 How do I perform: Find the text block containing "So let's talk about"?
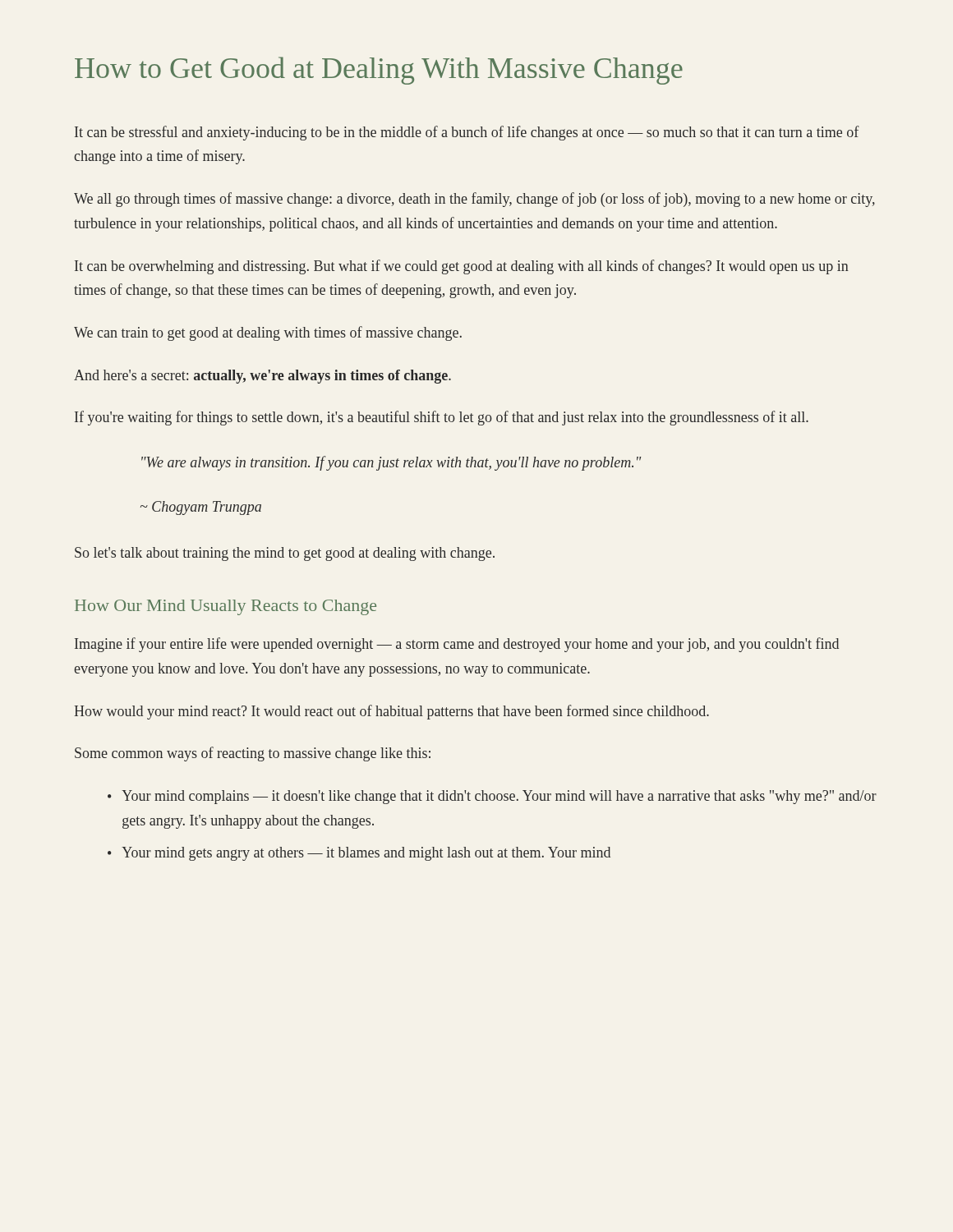pos(285,553)
